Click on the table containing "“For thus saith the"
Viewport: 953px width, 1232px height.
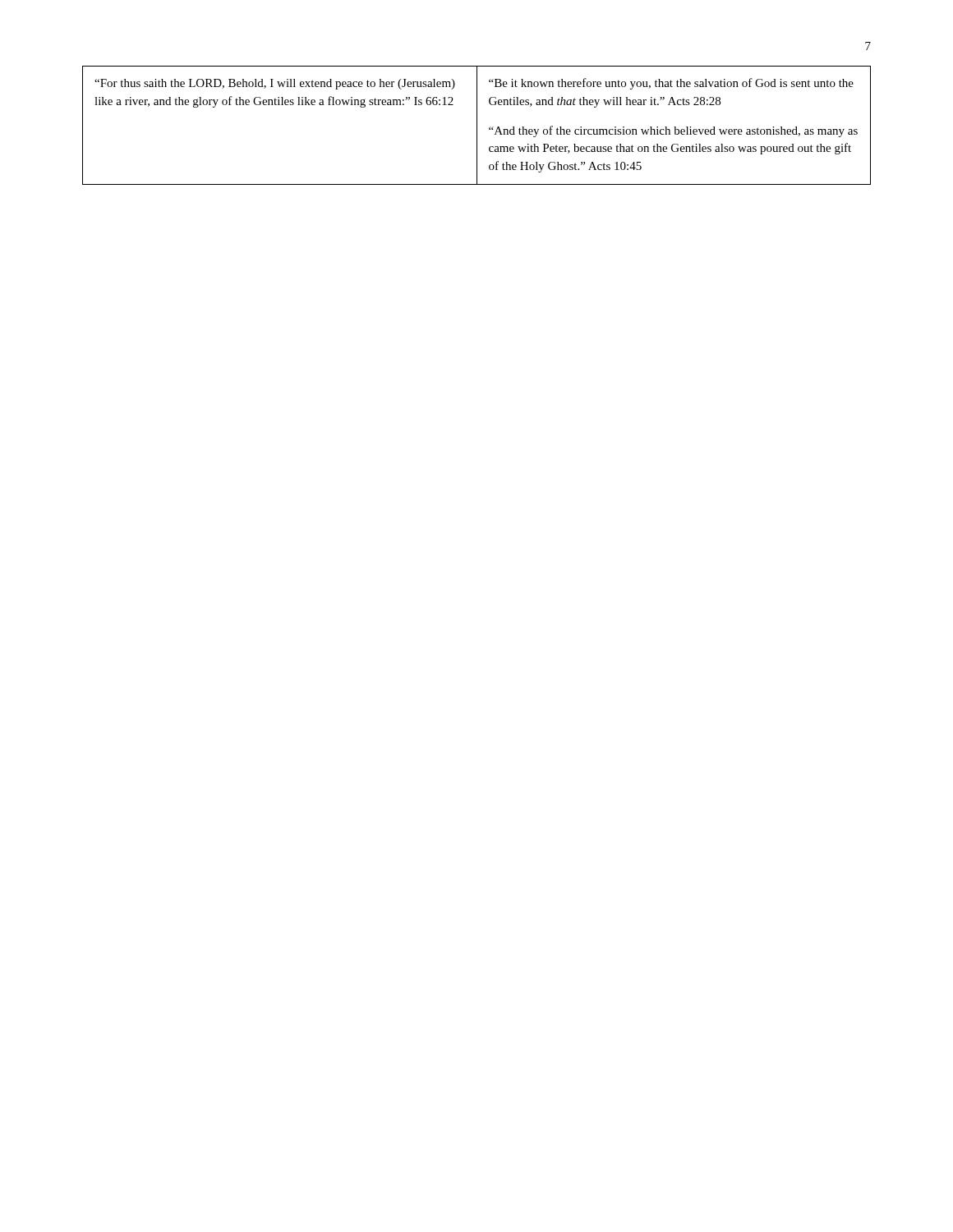pyautogui.click(x=476, y=125)
